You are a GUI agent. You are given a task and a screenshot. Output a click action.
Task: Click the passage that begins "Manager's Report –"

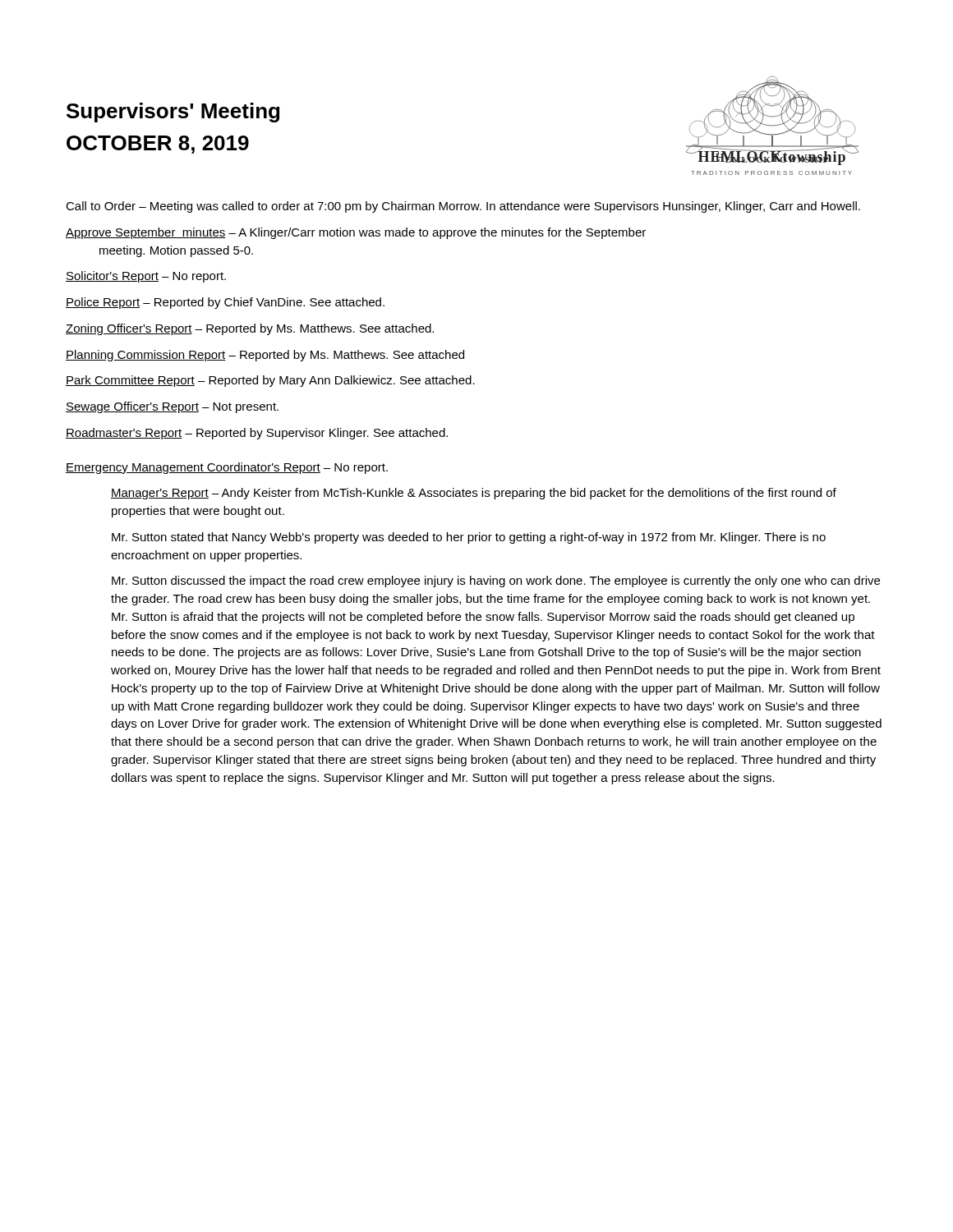[474, 502]
